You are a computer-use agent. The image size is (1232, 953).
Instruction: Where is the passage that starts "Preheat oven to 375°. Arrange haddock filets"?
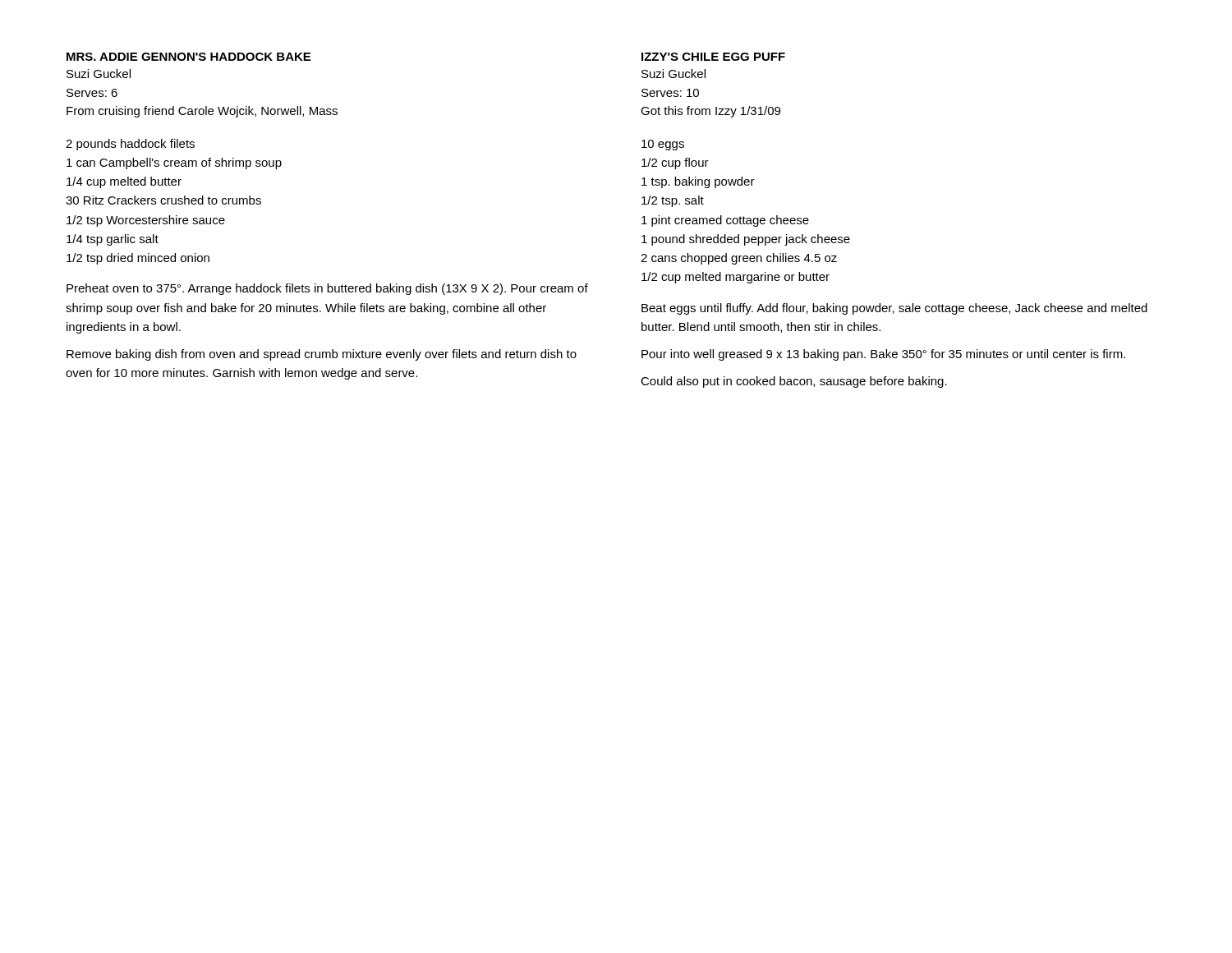coord(329,307)
